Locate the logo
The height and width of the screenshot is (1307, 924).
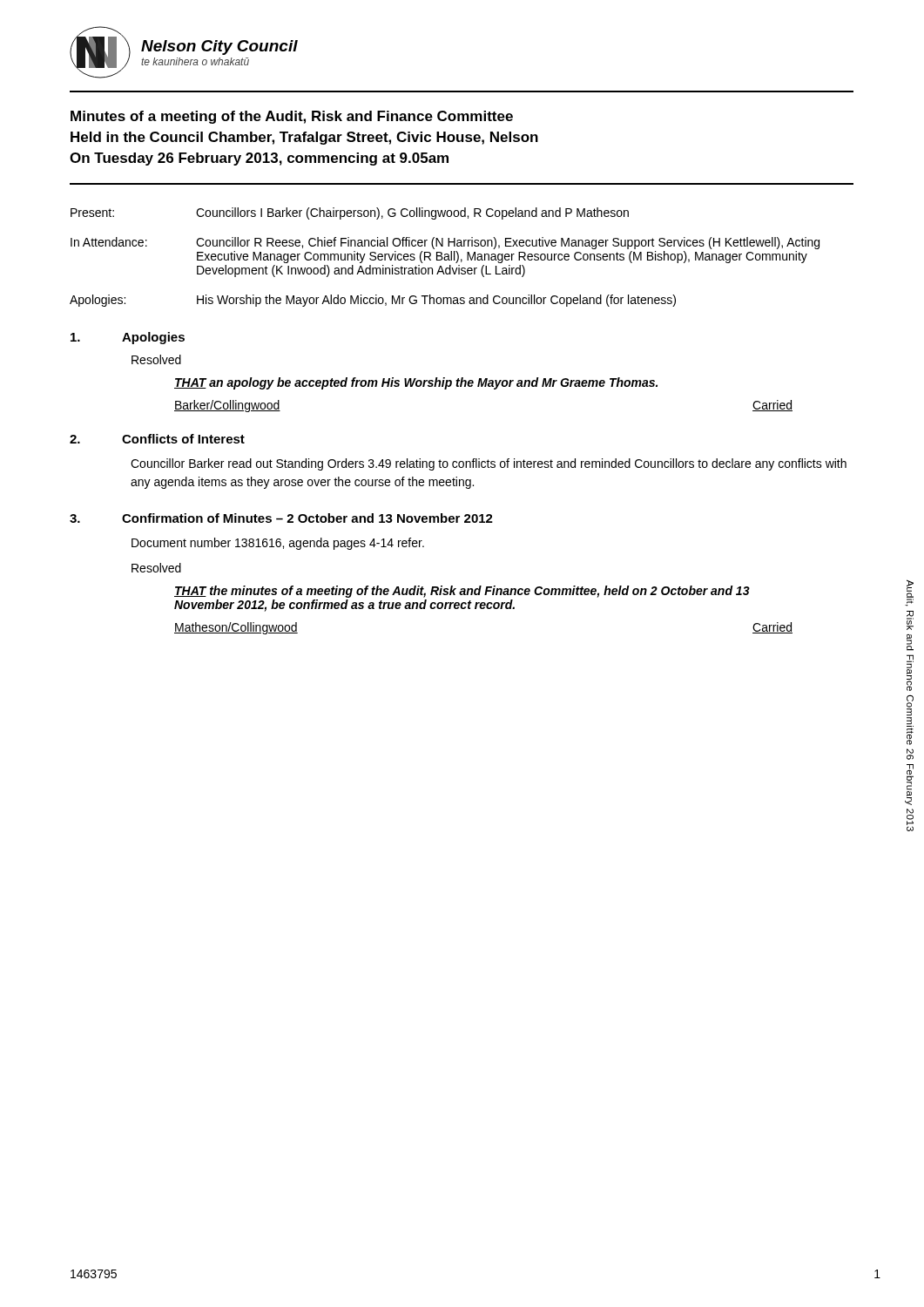pyautogui.click(x=462, y=52)
